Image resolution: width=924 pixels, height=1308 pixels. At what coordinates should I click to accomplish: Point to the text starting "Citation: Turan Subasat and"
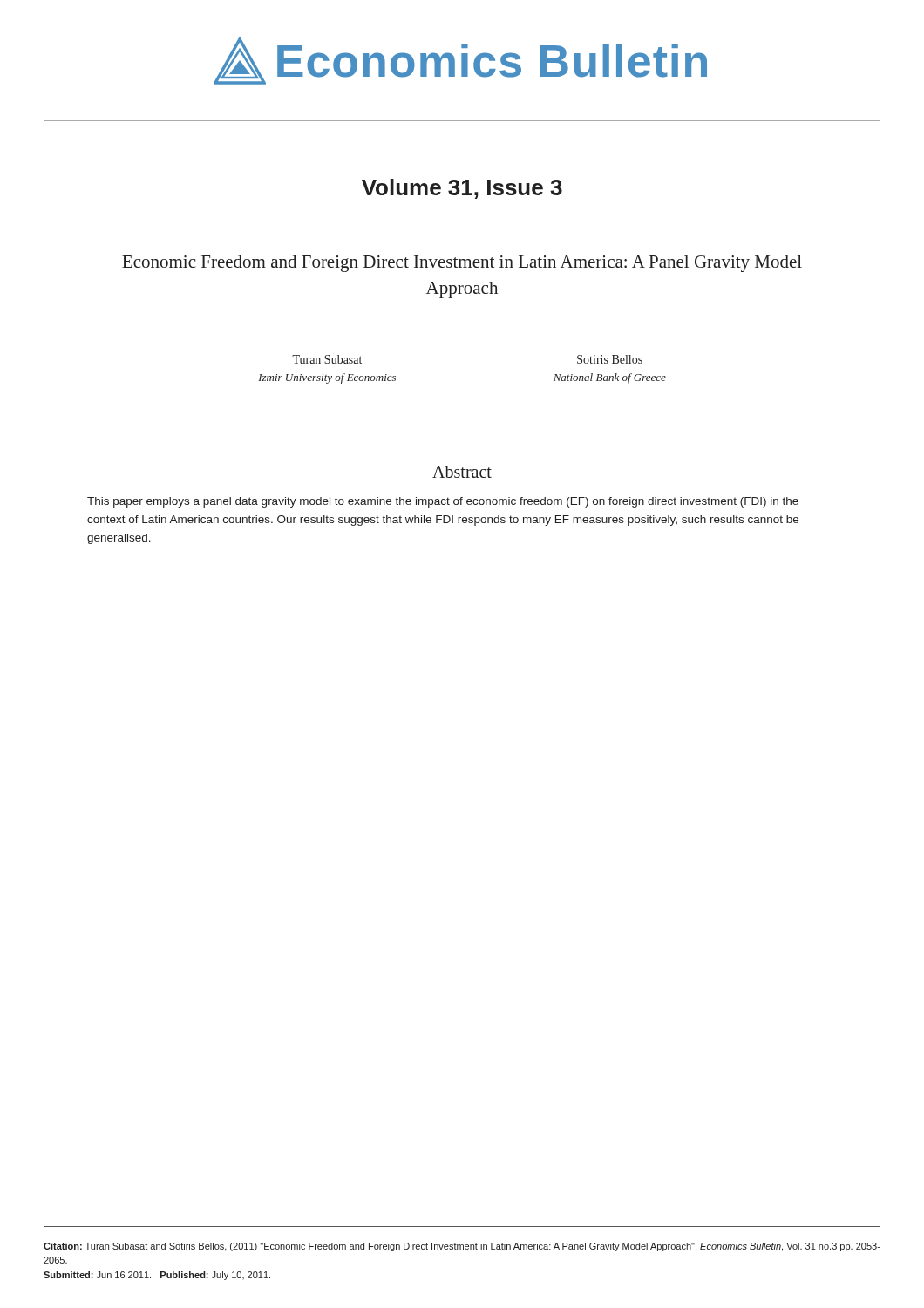point(462,1260)
